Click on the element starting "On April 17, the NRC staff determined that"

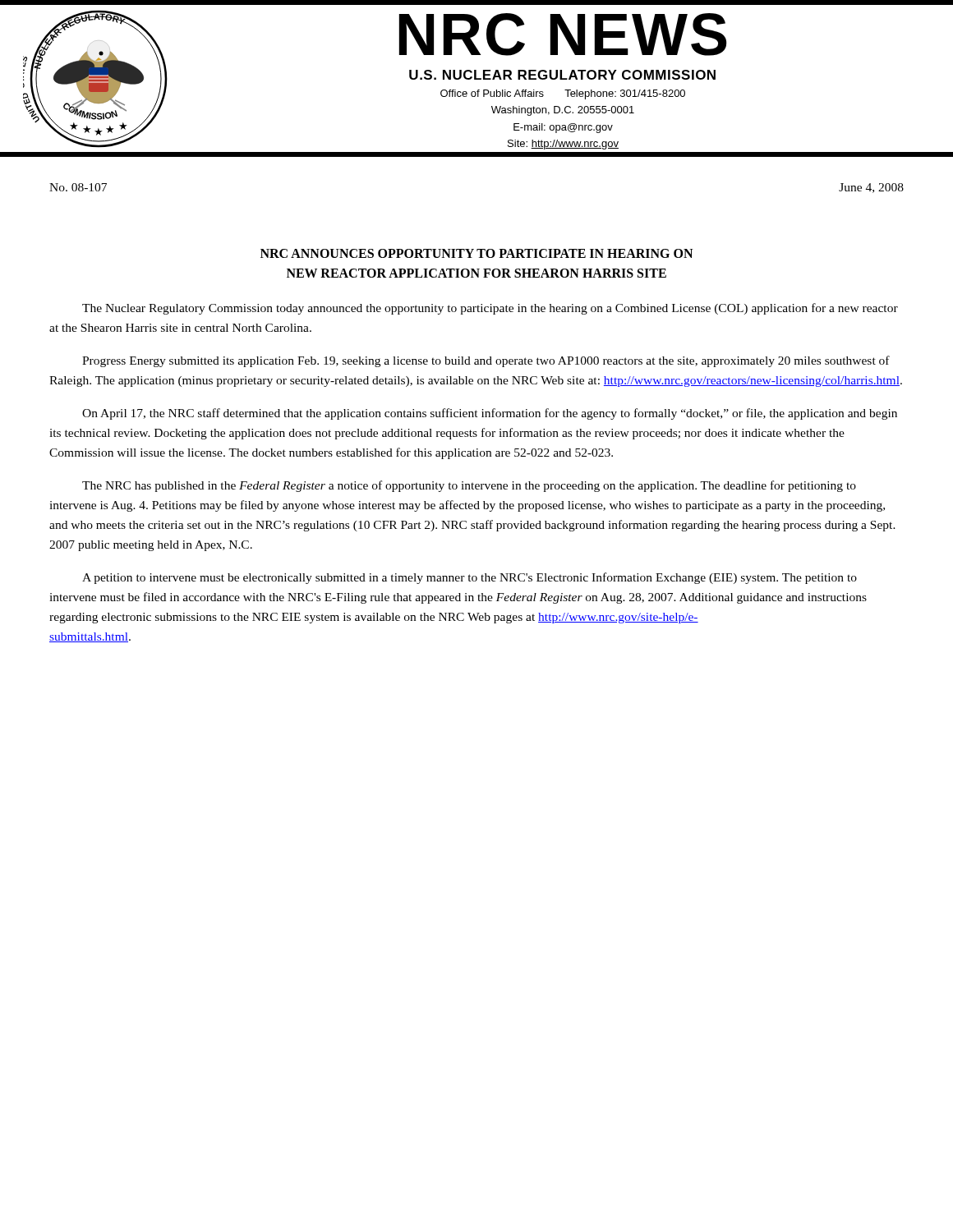coord(473,432)
